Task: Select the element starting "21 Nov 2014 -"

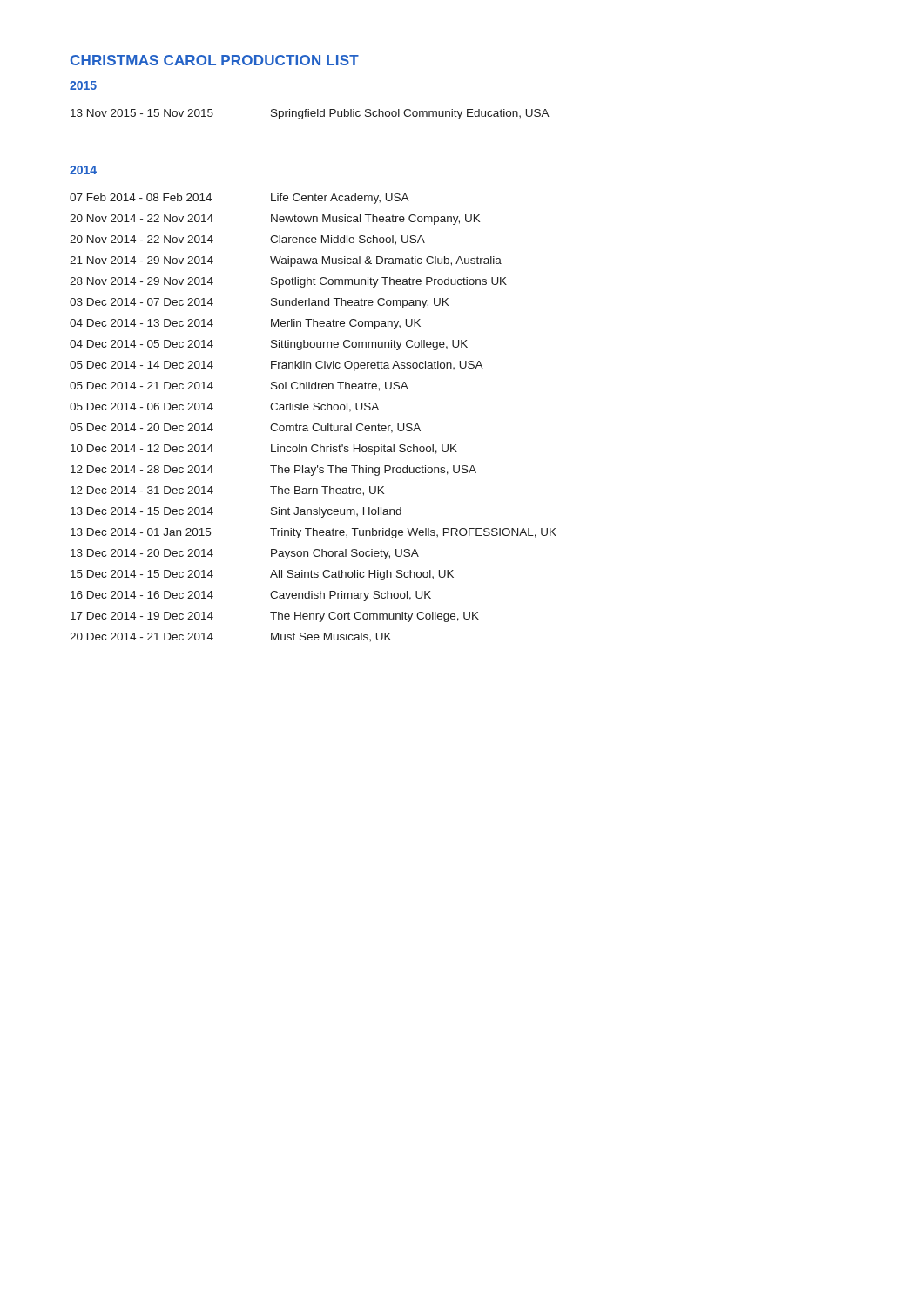Action: [x=286, y=260]
